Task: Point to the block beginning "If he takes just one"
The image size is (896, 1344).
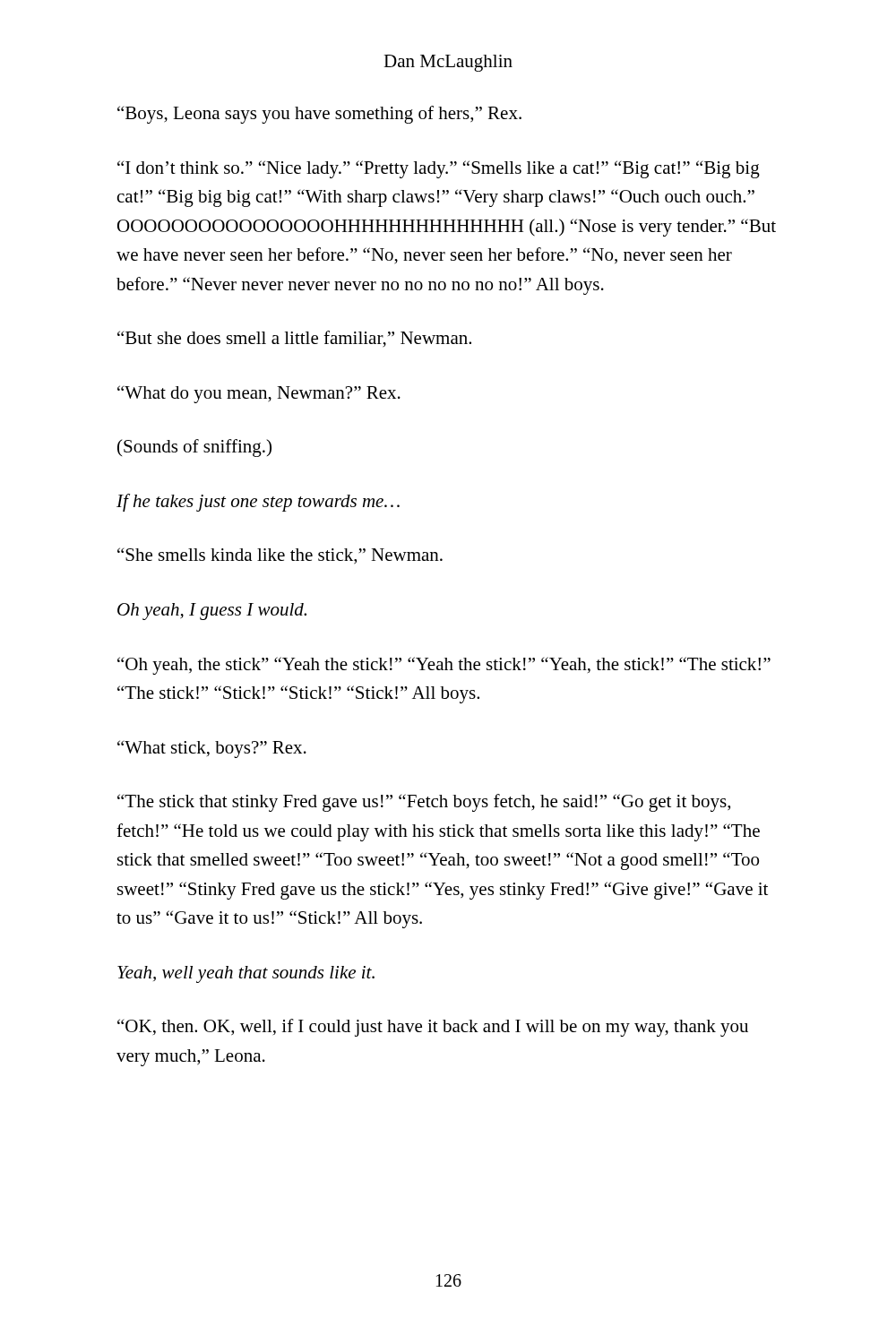Action: click(259, 501)
